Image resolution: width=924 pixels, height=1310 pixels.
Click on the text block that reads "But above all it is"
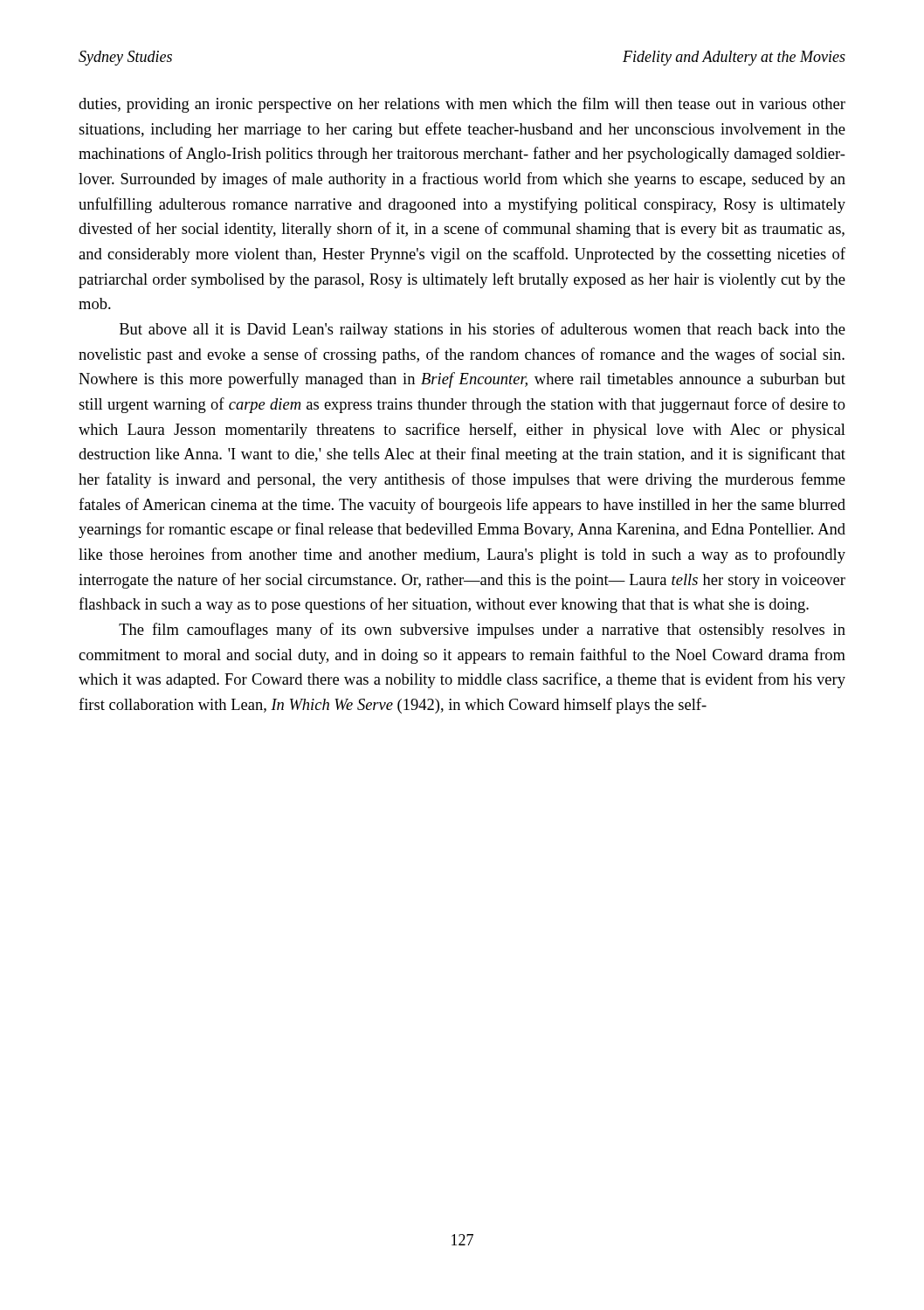[462, 467]
